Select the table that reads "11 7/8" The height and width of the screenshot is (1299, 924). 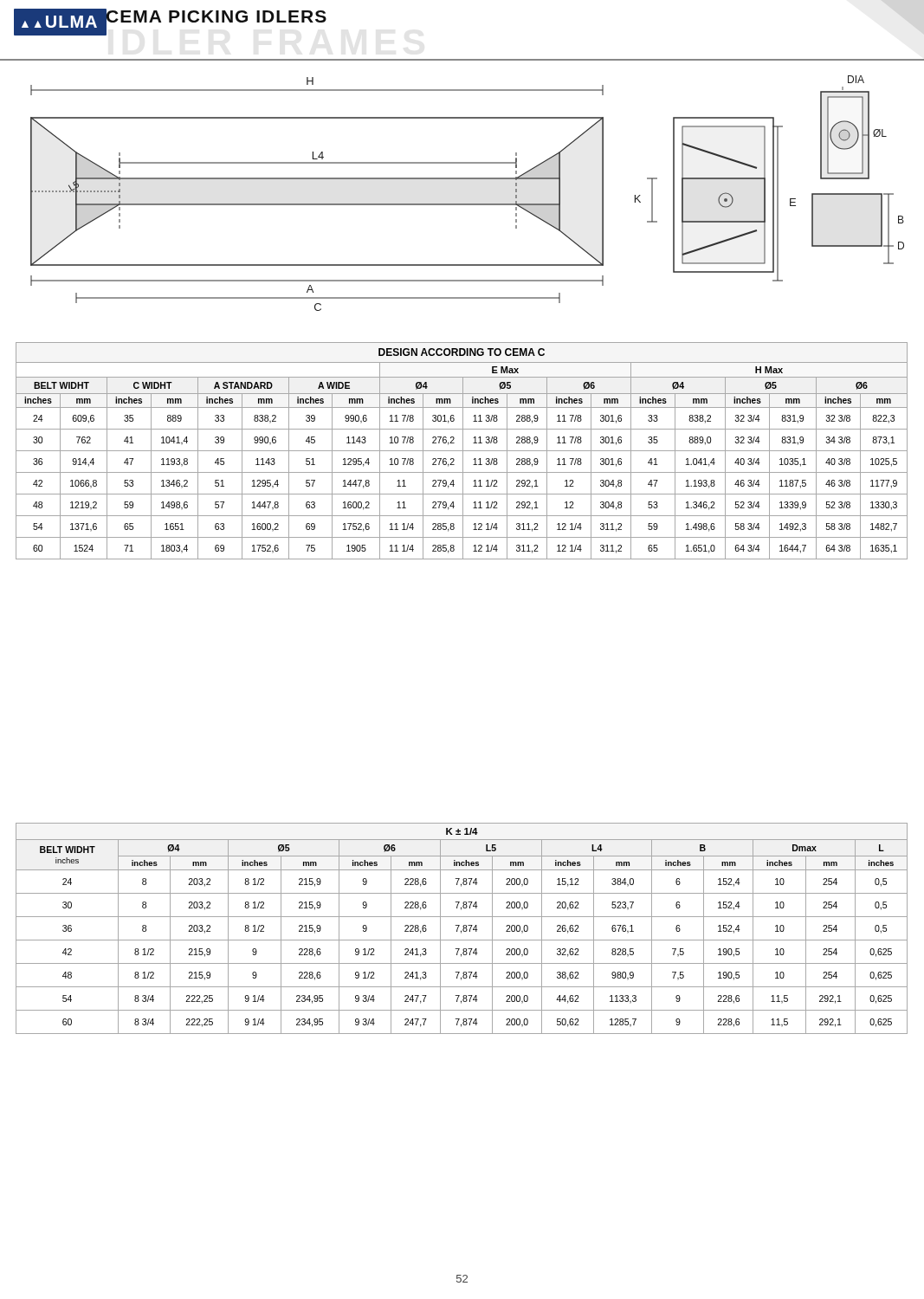[462, 451]
